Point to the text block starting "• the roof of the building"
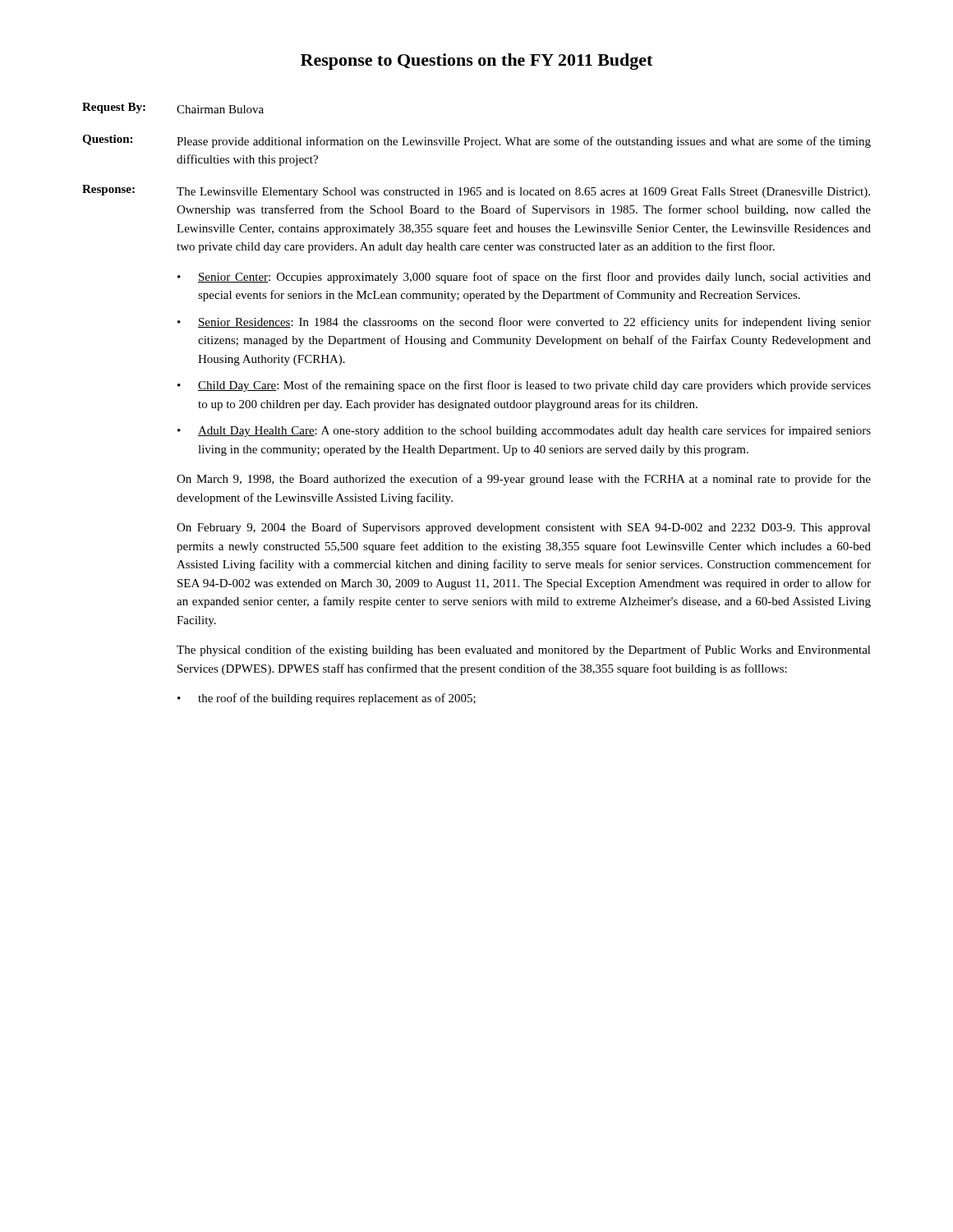The image size is (953, 1232). tap(327, 699)
